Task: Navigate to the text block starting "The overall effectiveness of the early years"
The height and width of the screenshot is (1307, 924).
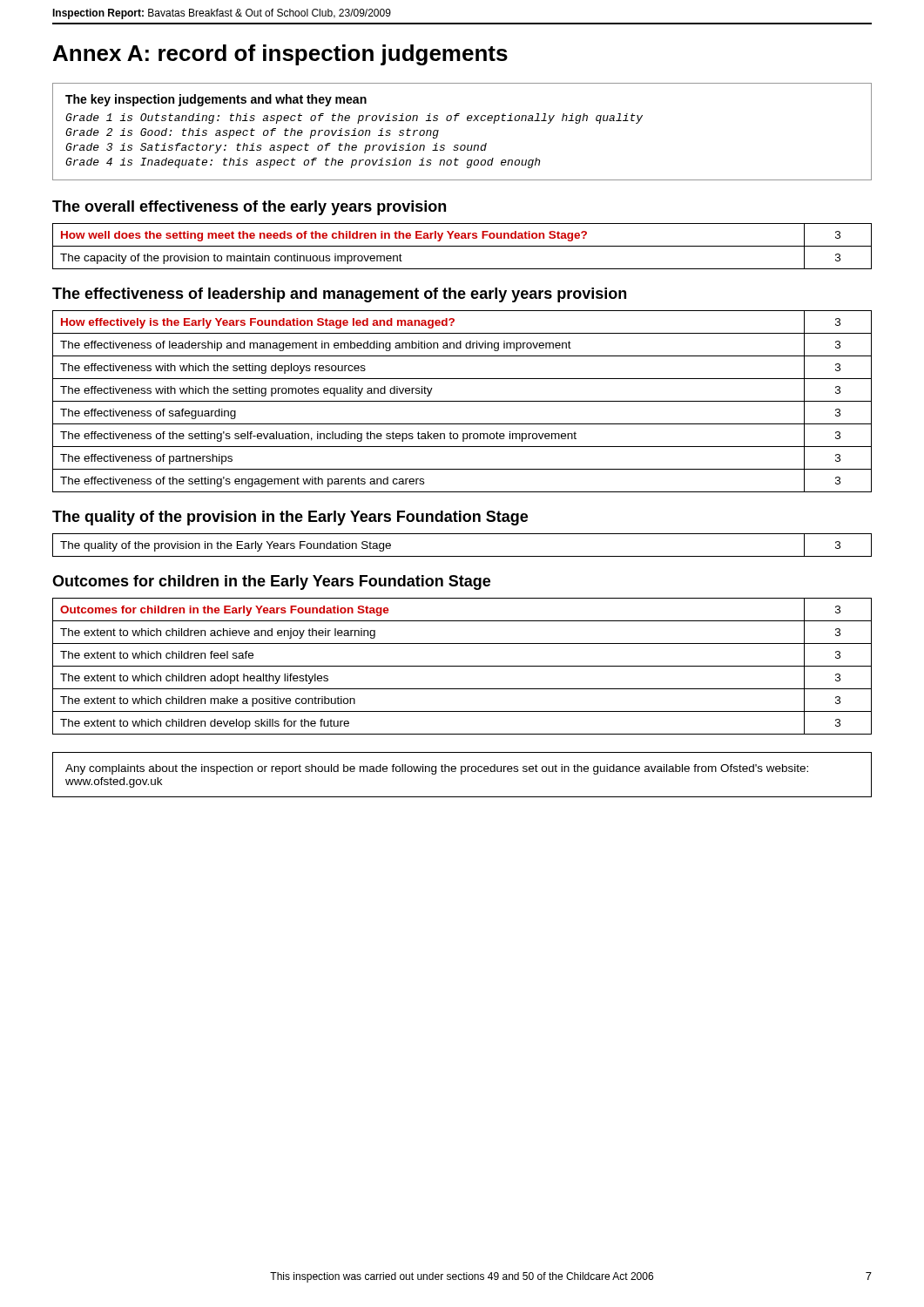Action: click(250, 207)
